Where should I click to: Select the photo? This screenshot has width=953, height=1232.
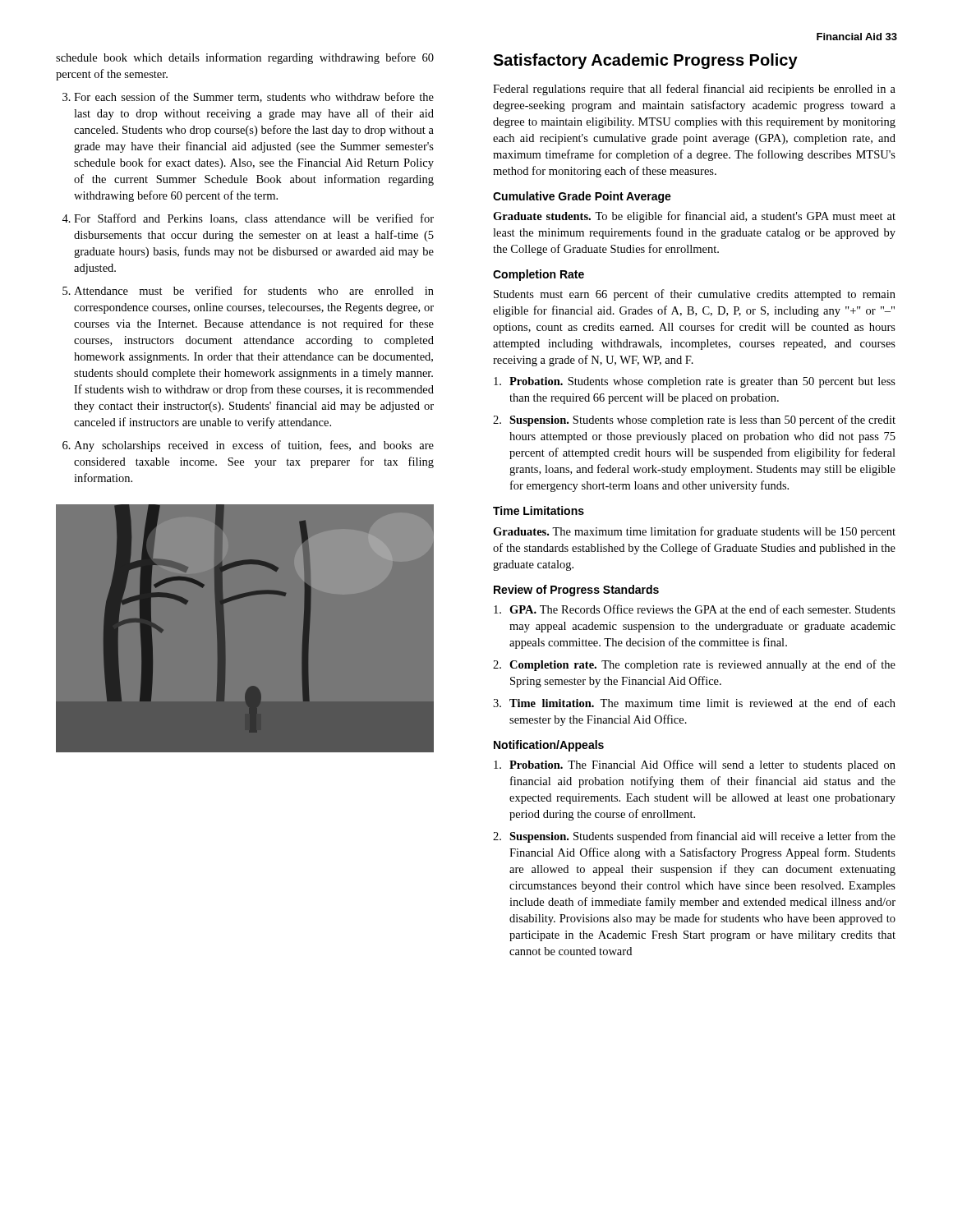[245, 628]
